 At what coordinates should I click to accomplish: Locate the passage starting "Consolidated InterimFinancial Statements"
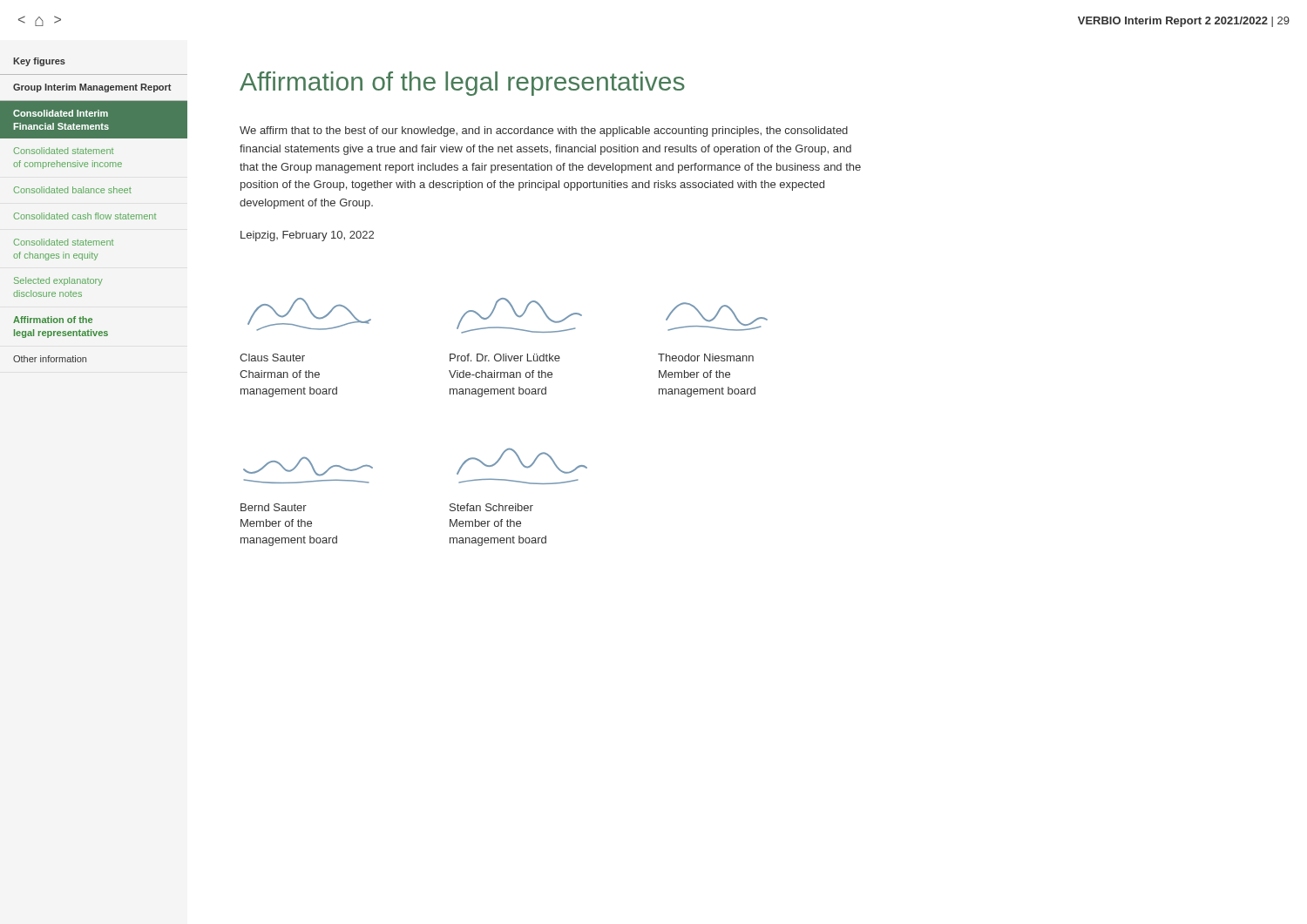coord(61,119)
